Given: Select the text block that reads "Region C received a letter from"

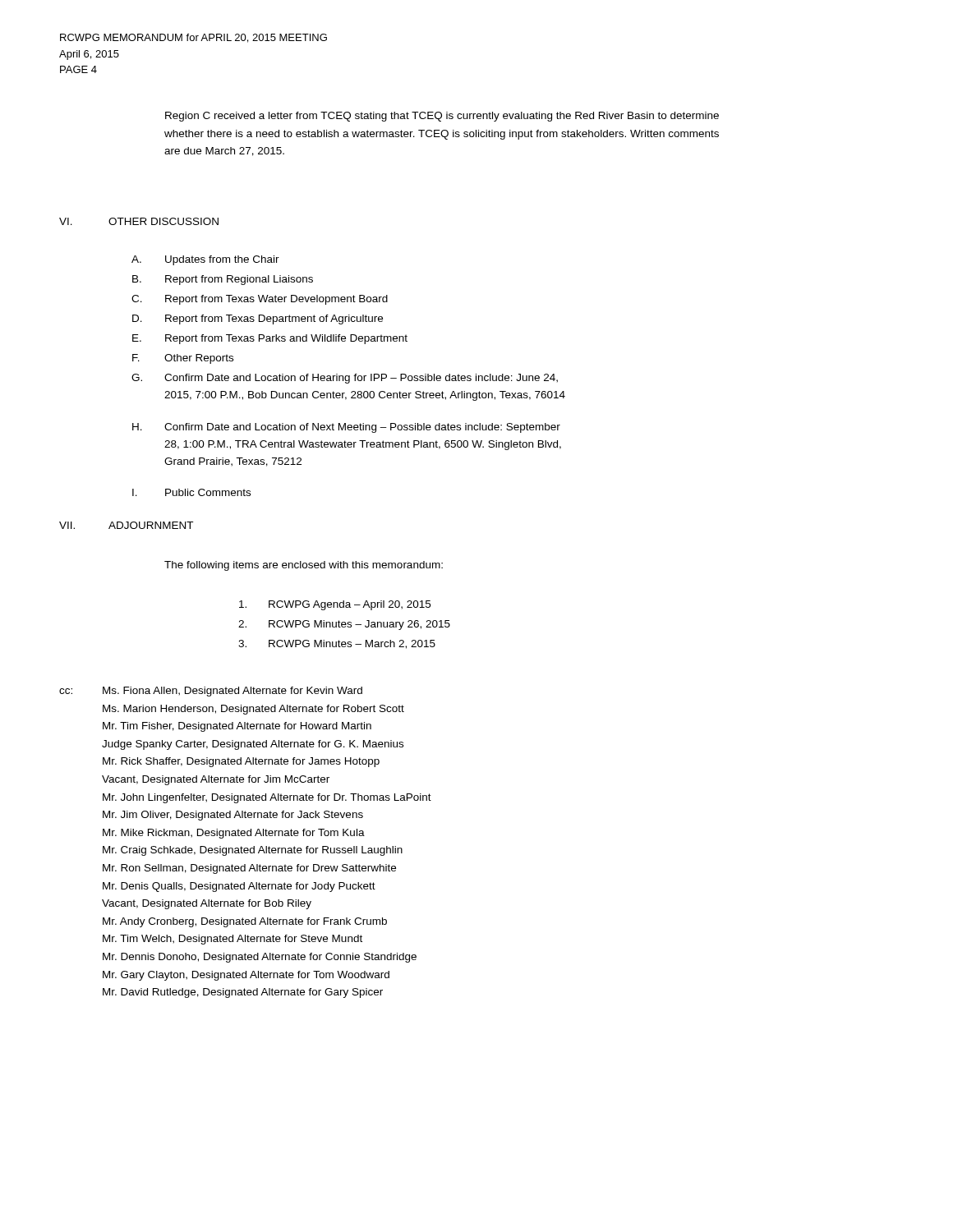Looking at the screenshot, I should tap(442, 133).
